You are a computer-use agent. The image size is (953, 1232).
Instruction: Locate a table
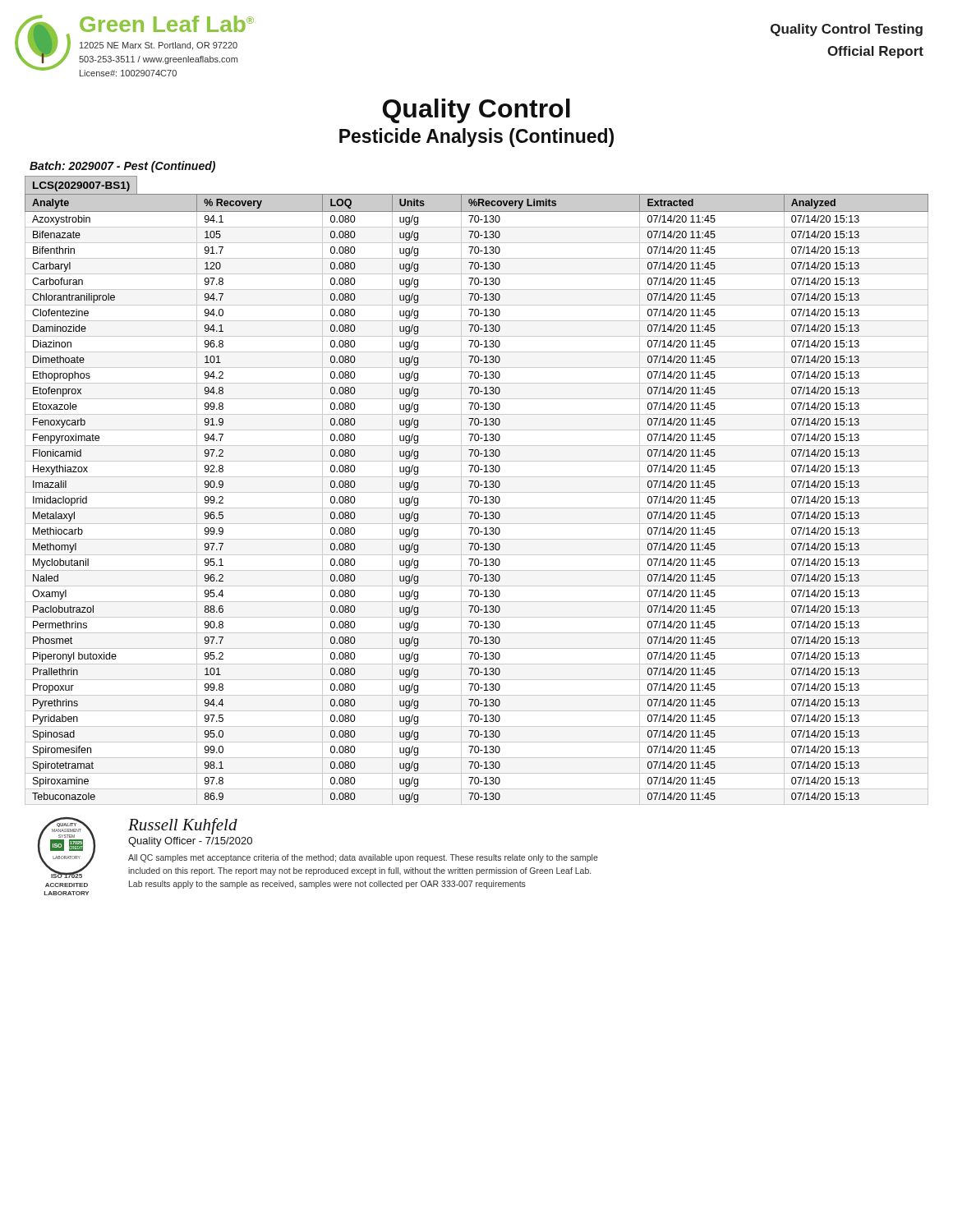(476, 499)
